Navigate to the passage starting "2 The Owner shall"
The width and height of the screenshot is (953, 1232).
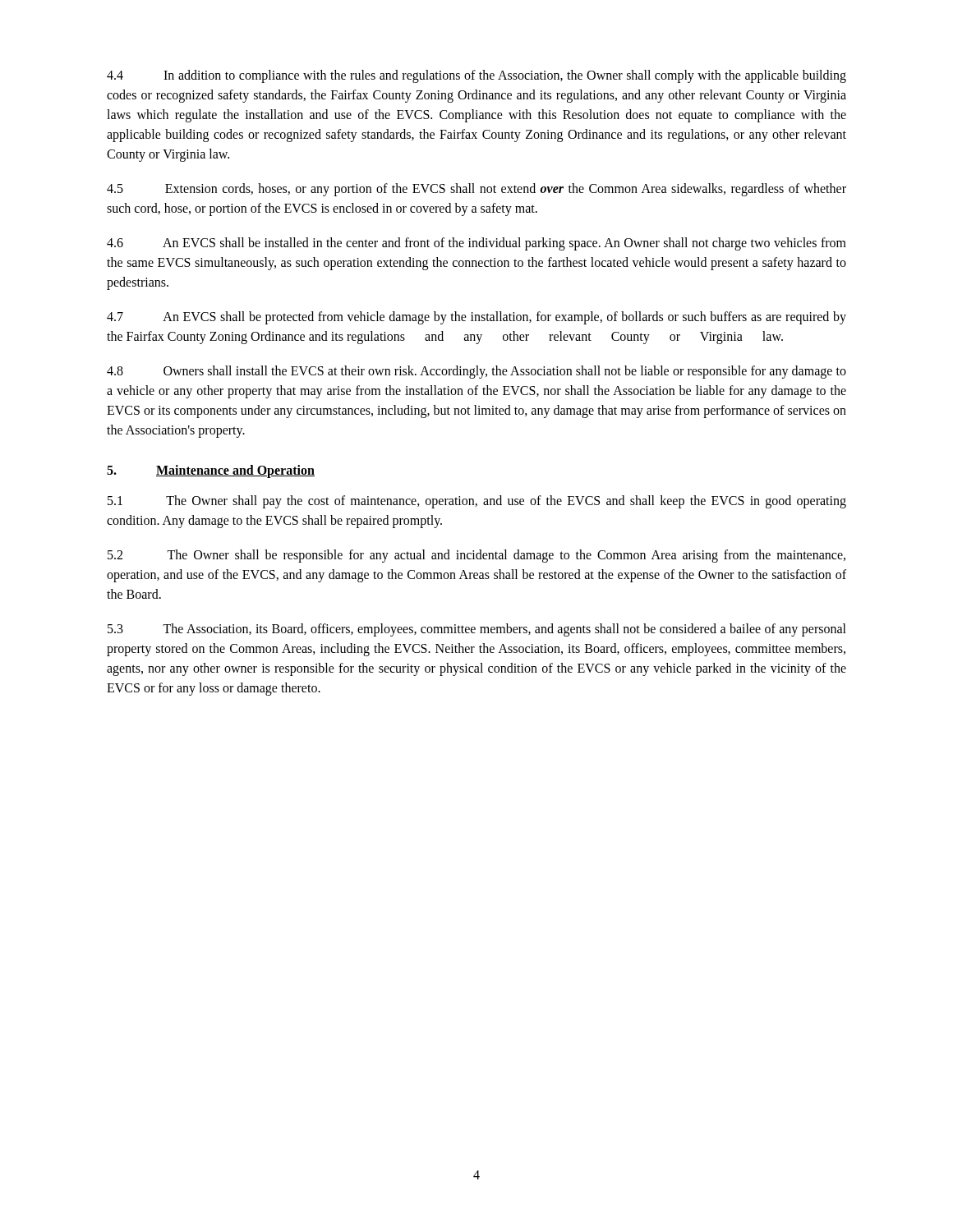coord(476,573)
